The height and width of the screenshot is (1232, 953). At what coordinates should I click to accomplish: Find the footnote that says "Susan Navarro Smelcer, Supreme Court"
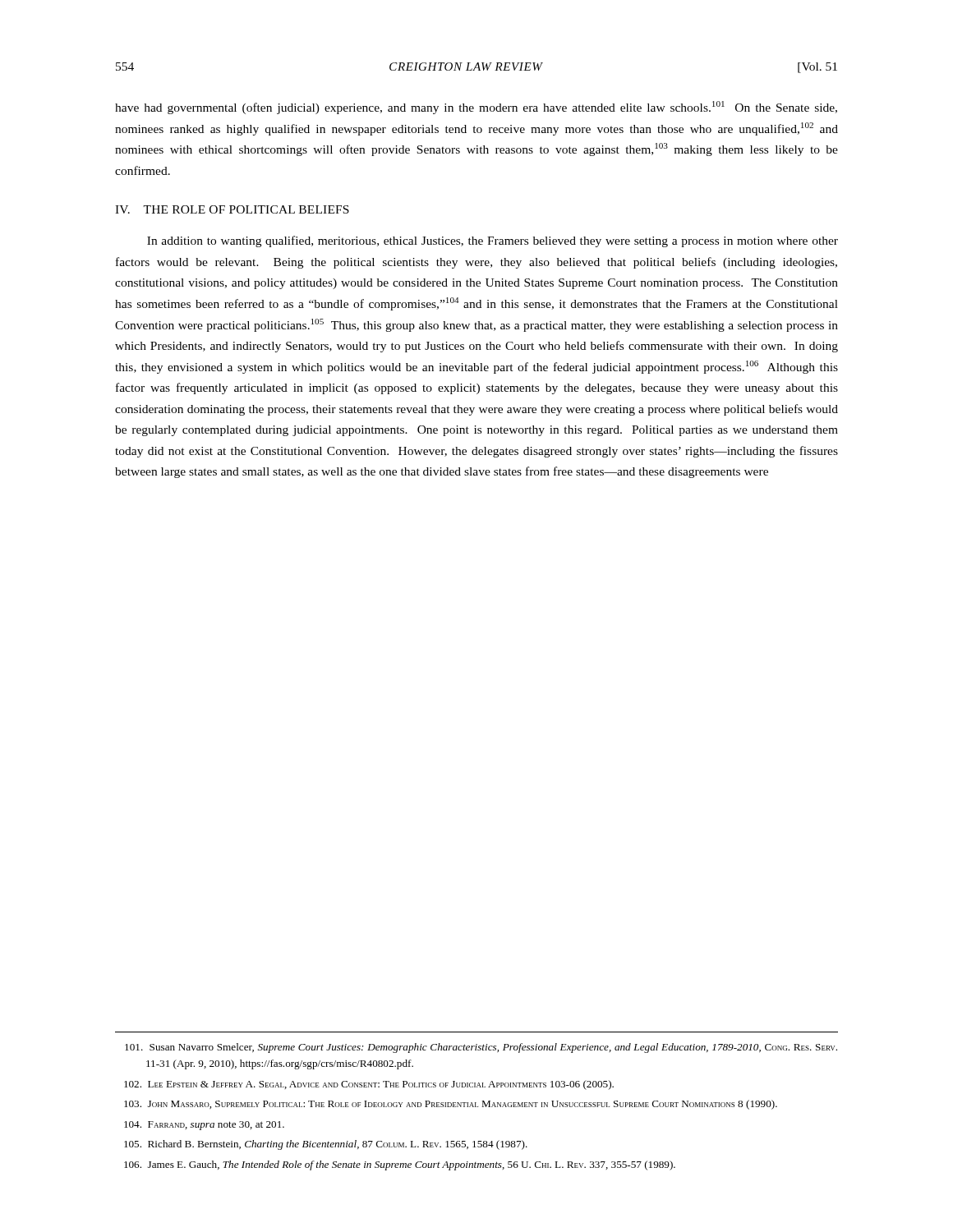476,1055
